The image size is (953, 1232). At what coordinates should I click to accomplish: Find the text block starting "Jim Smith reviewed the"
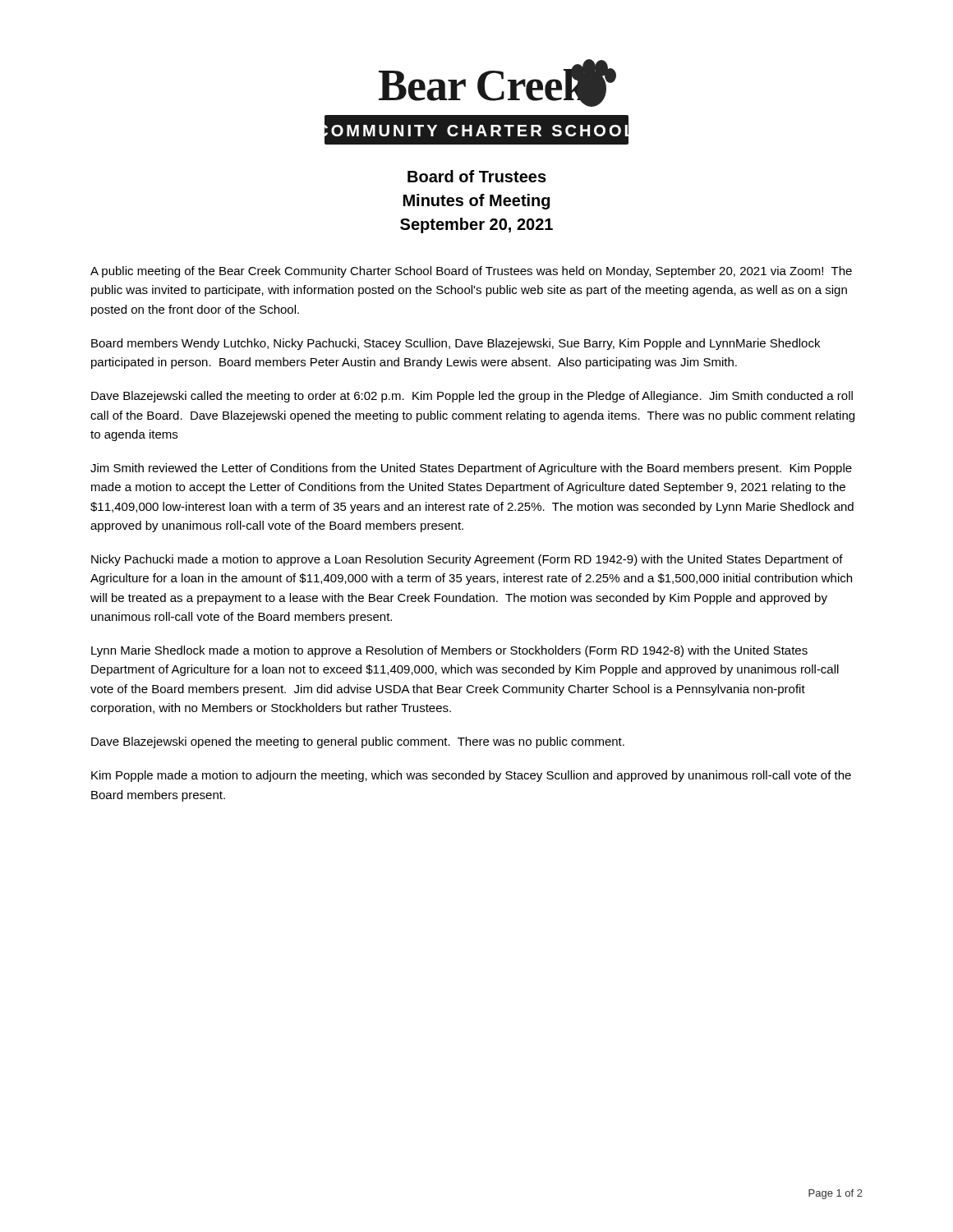point(472,496)
